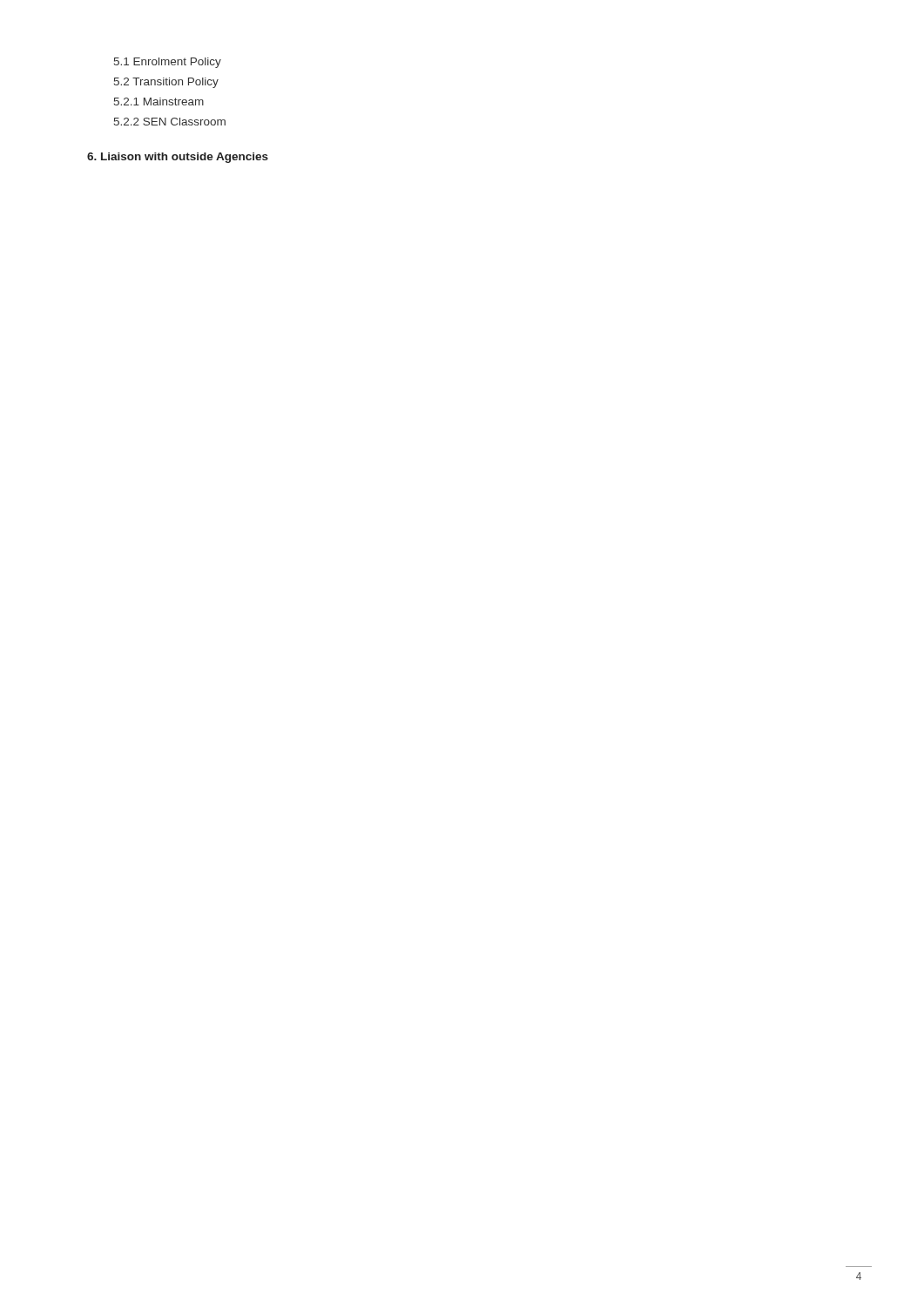Point to the text block starting "6. Liaison with"
924x1307 pixels.
pyautogui.click(x=178, y=156)
